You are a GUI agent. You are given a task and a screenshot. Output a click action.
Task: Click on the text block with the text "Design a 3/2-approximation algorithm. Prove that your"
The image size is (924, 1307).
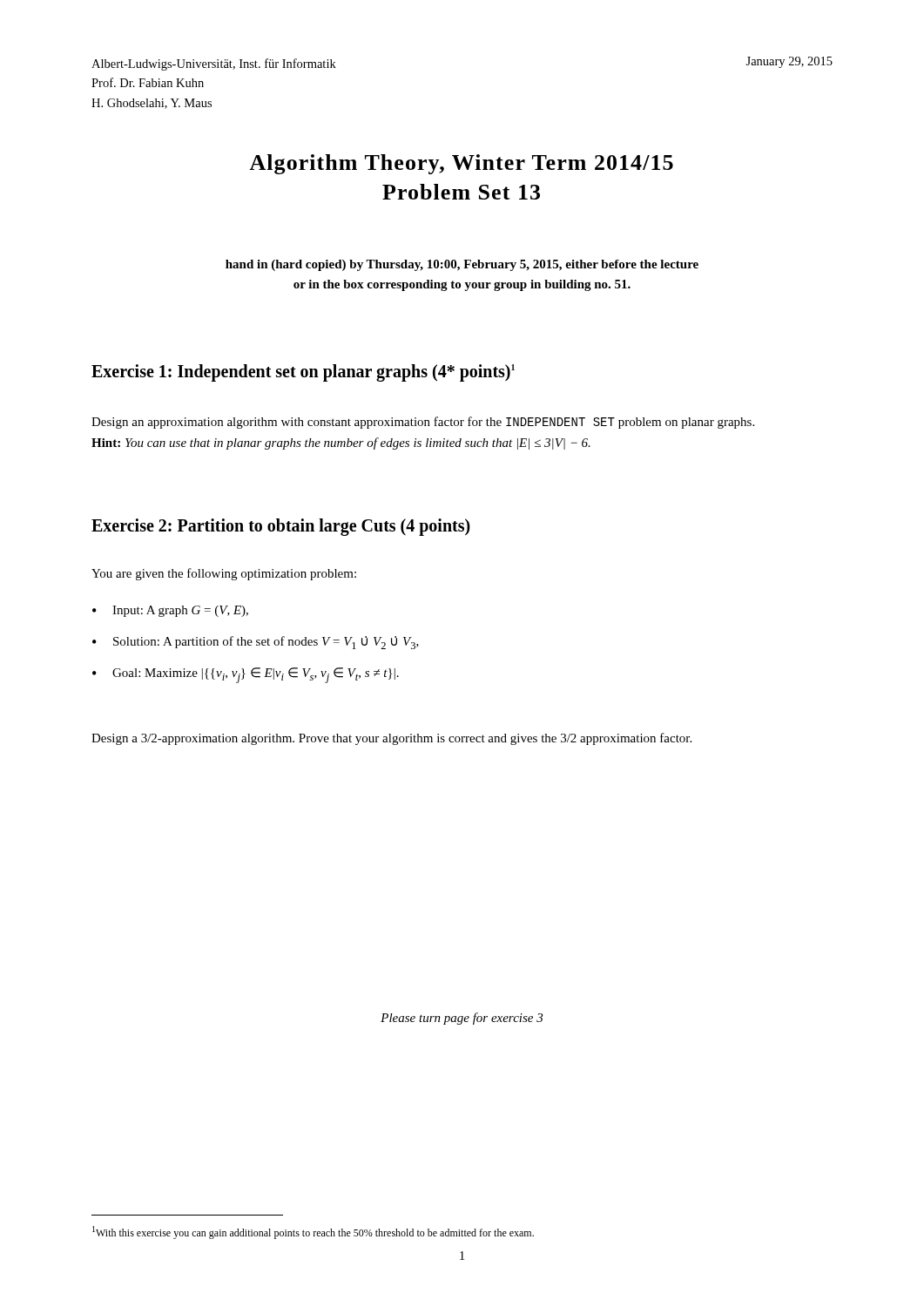(392, 738)
